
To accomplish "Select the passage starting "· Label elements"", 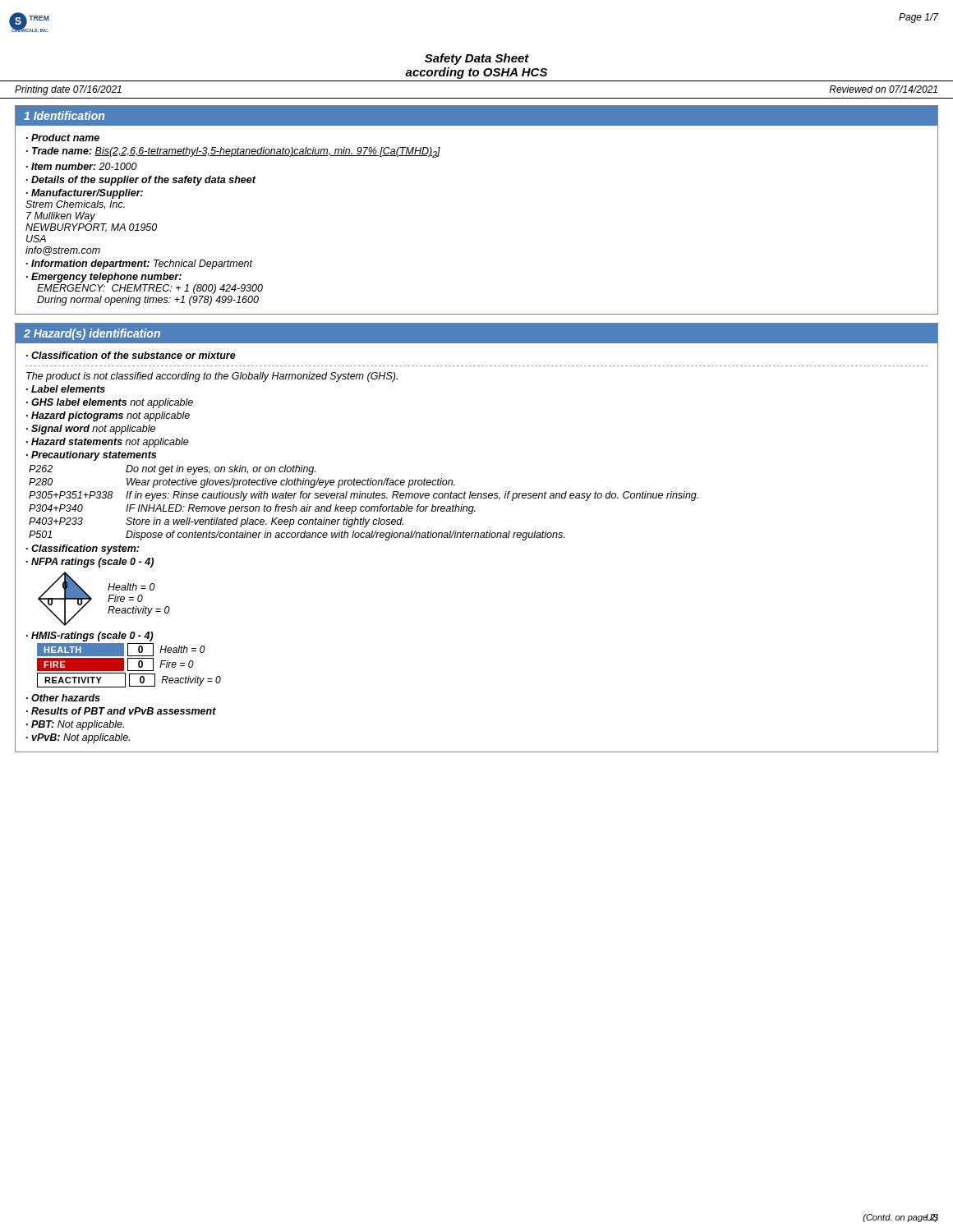I will pyautogui.click(x=65, y=389).
